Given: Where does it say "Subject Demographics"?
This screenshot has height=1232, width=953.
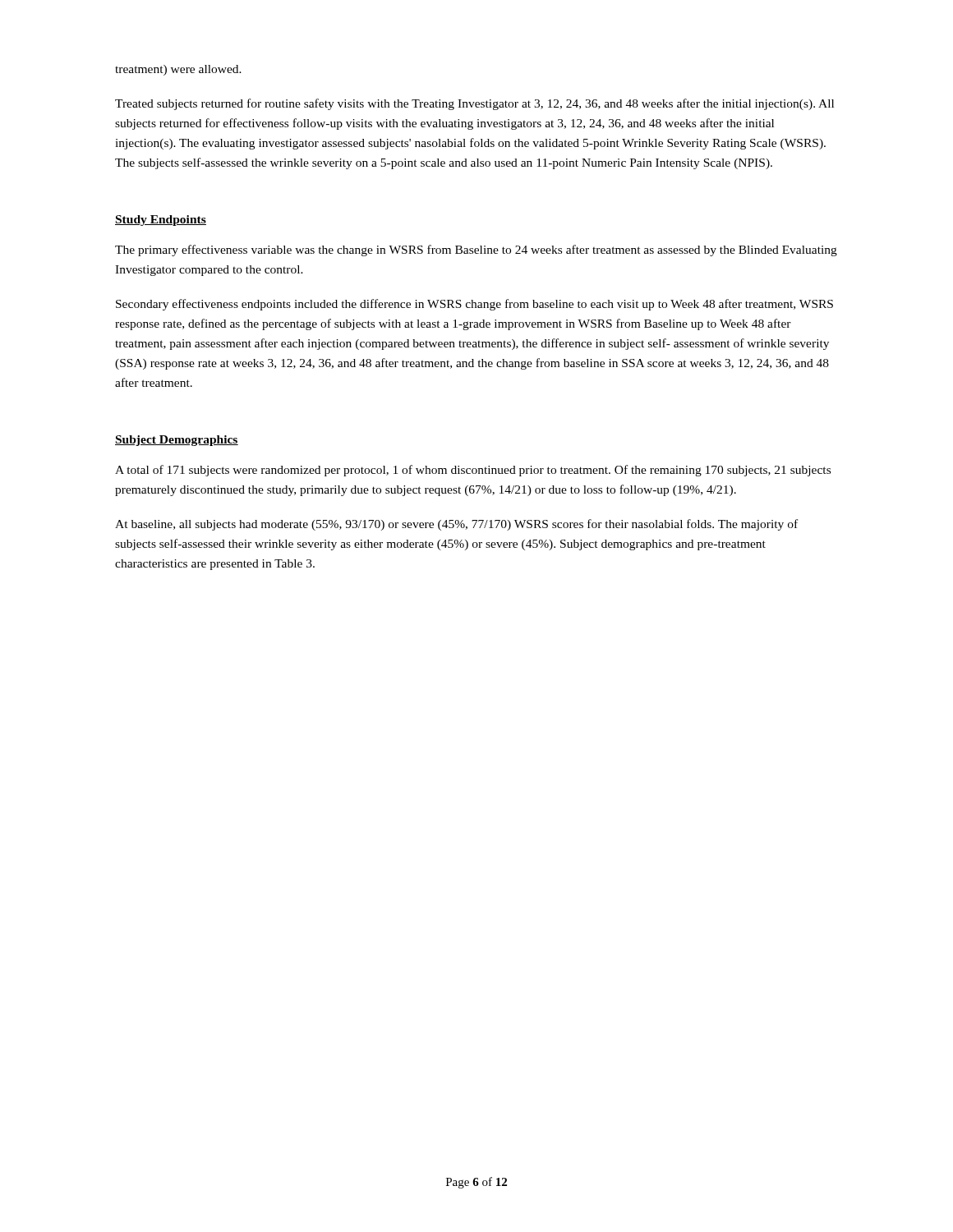Looking at the screenshot, I should click(x=176, y=439).
